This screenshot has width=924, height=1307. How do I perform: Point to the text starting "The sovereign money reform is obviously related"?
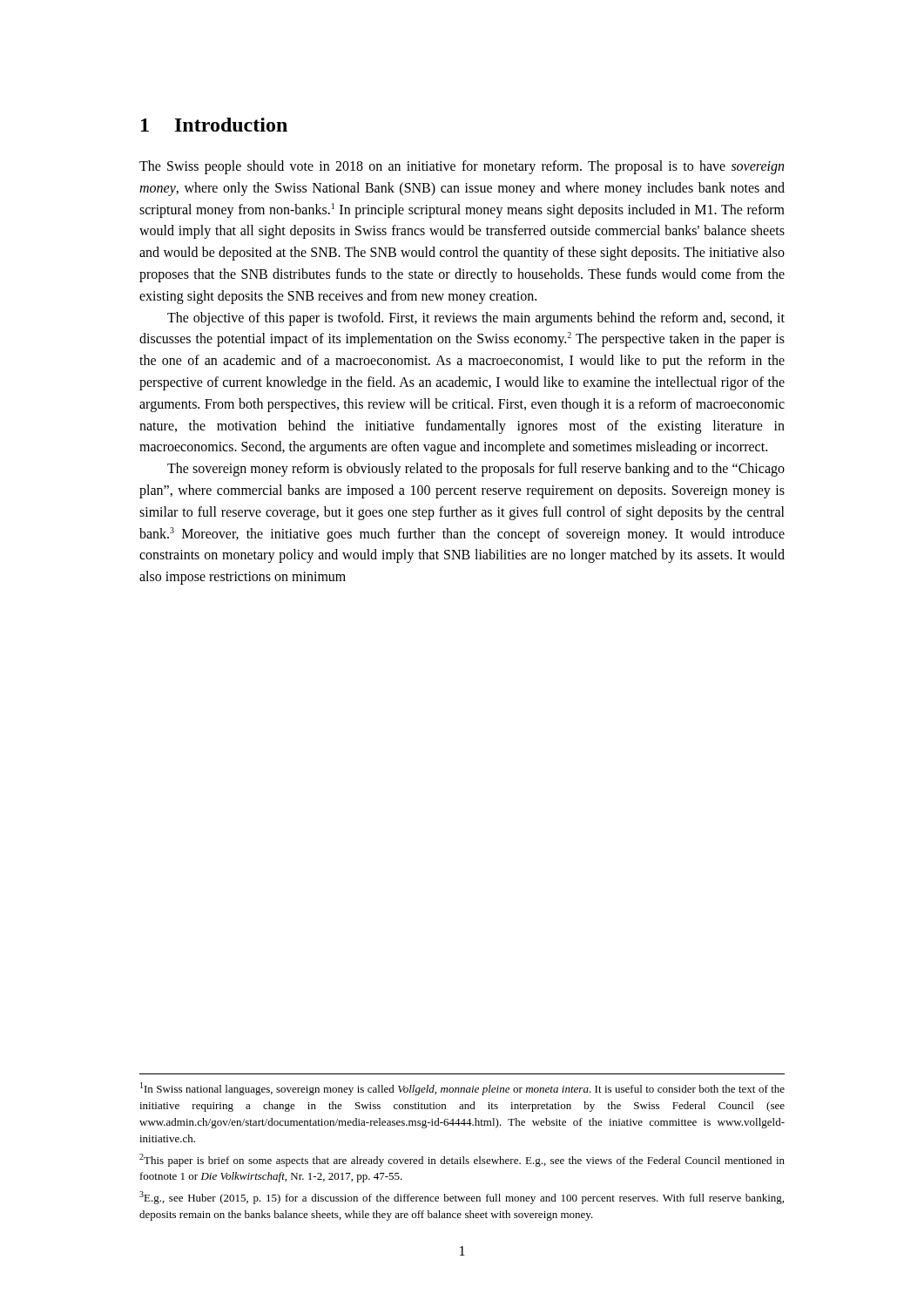tap(462, 523)
